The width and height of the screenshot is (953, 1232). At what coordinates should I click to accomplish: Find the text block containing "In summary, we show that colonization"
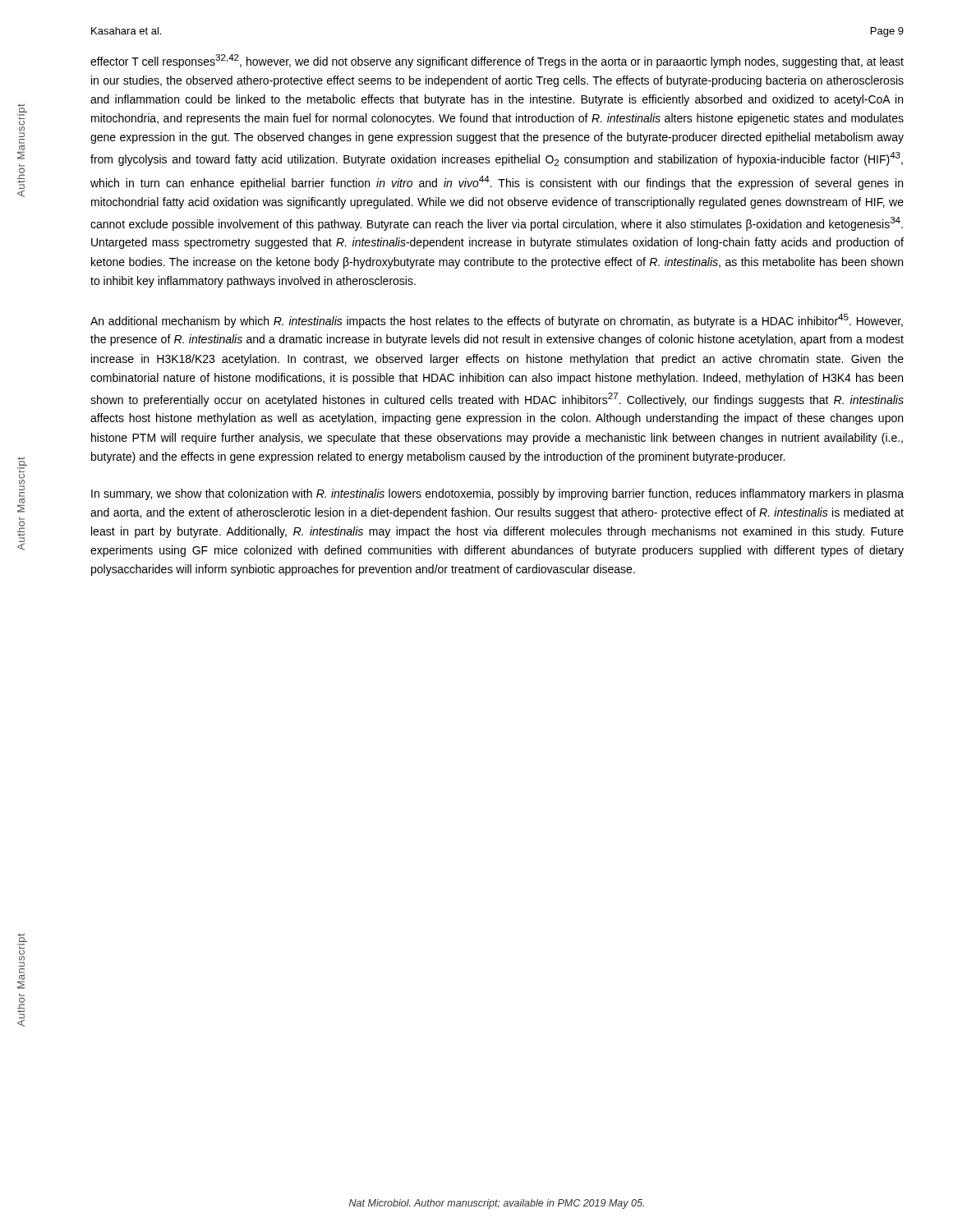pyautogui.click(x=497, y=531)
